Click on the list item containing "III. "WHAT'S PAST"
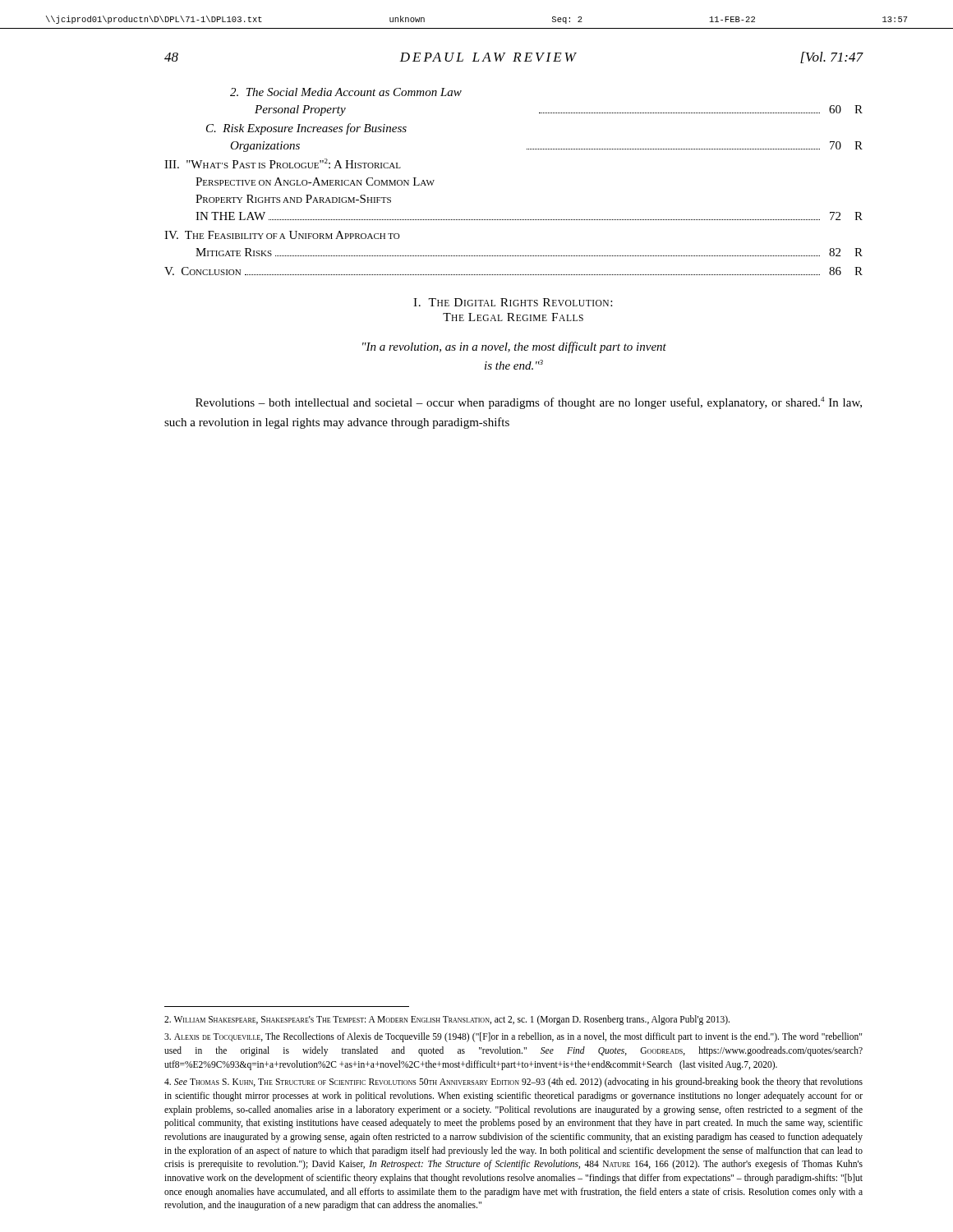The width and height of the screenshot is (953, 1232). coord(283,163)
